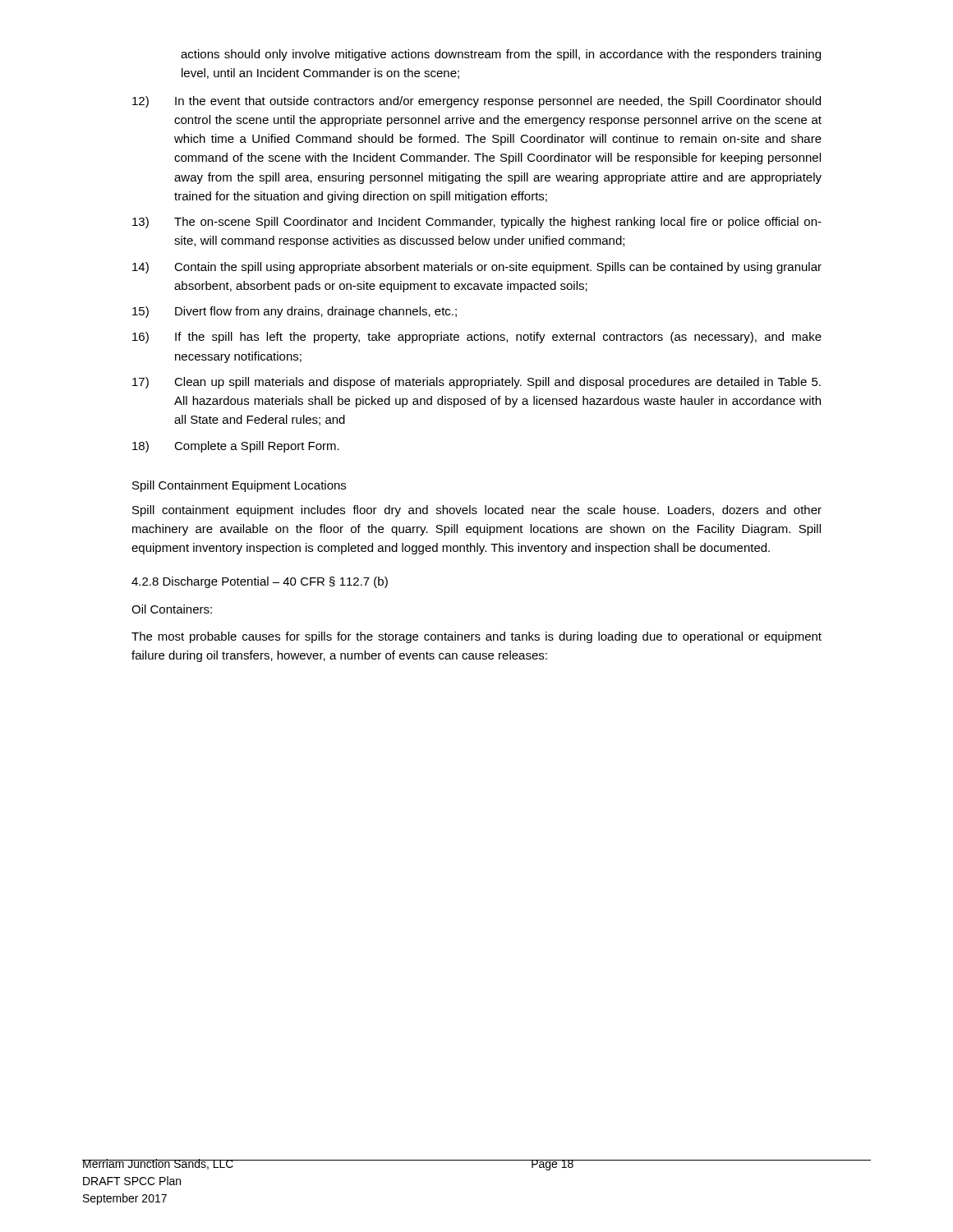Click on the list item that reads "16) If the spill has left"
The width and height of the screenshot is (953, 1232).
coord(476,346)
